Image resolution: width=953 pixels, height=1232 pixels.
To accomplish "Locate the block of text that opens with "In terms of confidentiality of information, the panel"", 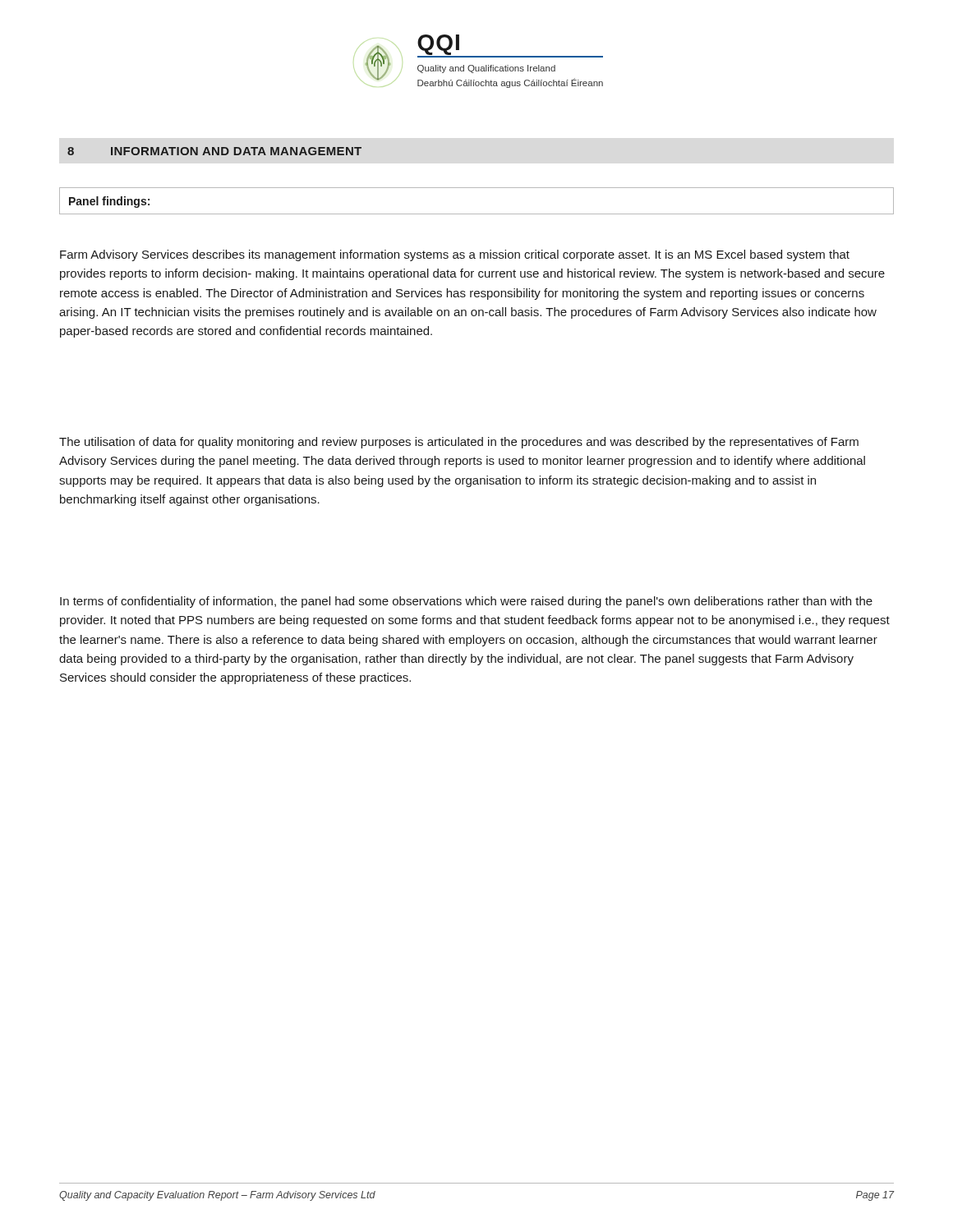I will pos(474,639).
